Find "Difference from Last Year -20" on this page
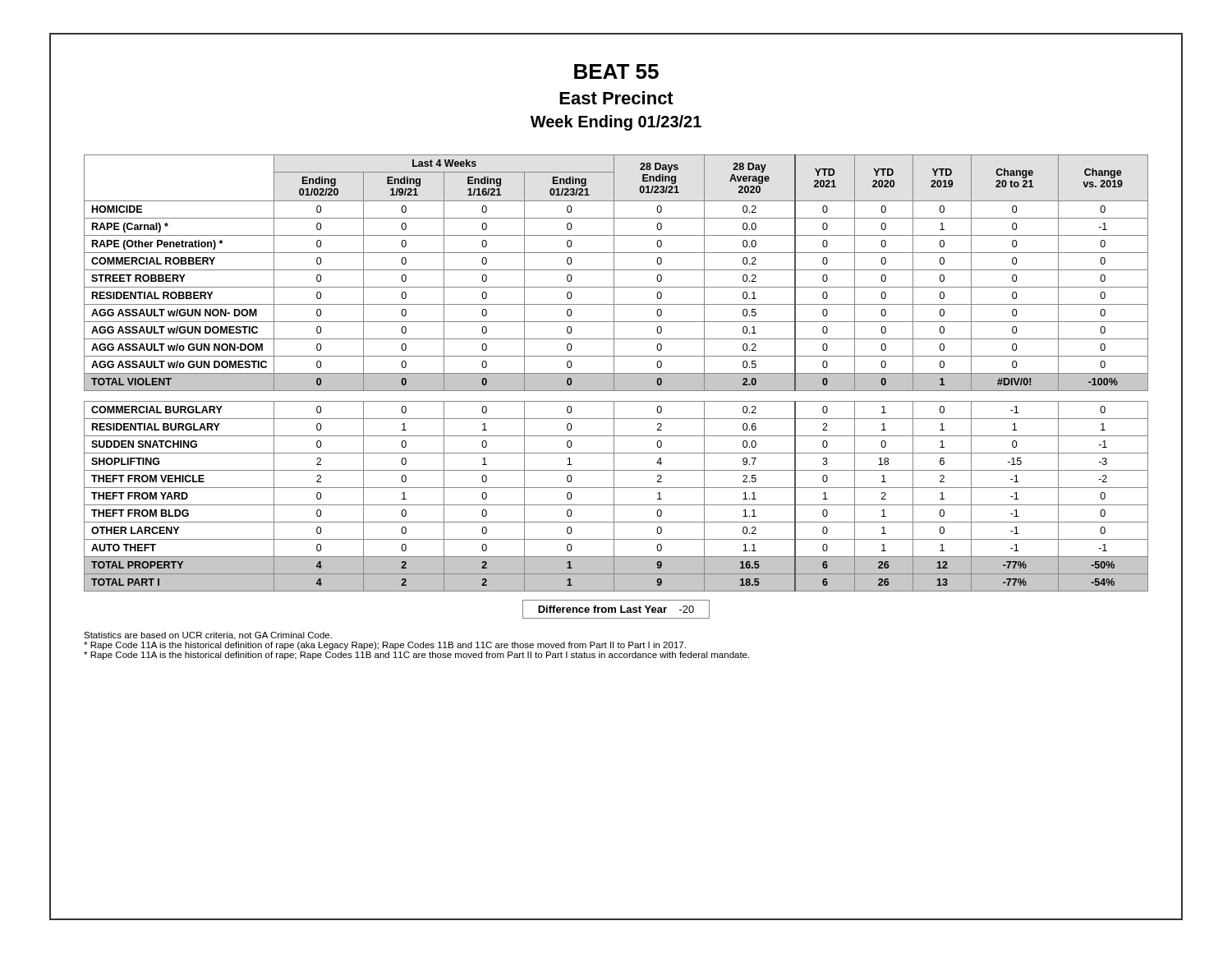Viewport: 1232px width, 953px height. coord(616,609)
